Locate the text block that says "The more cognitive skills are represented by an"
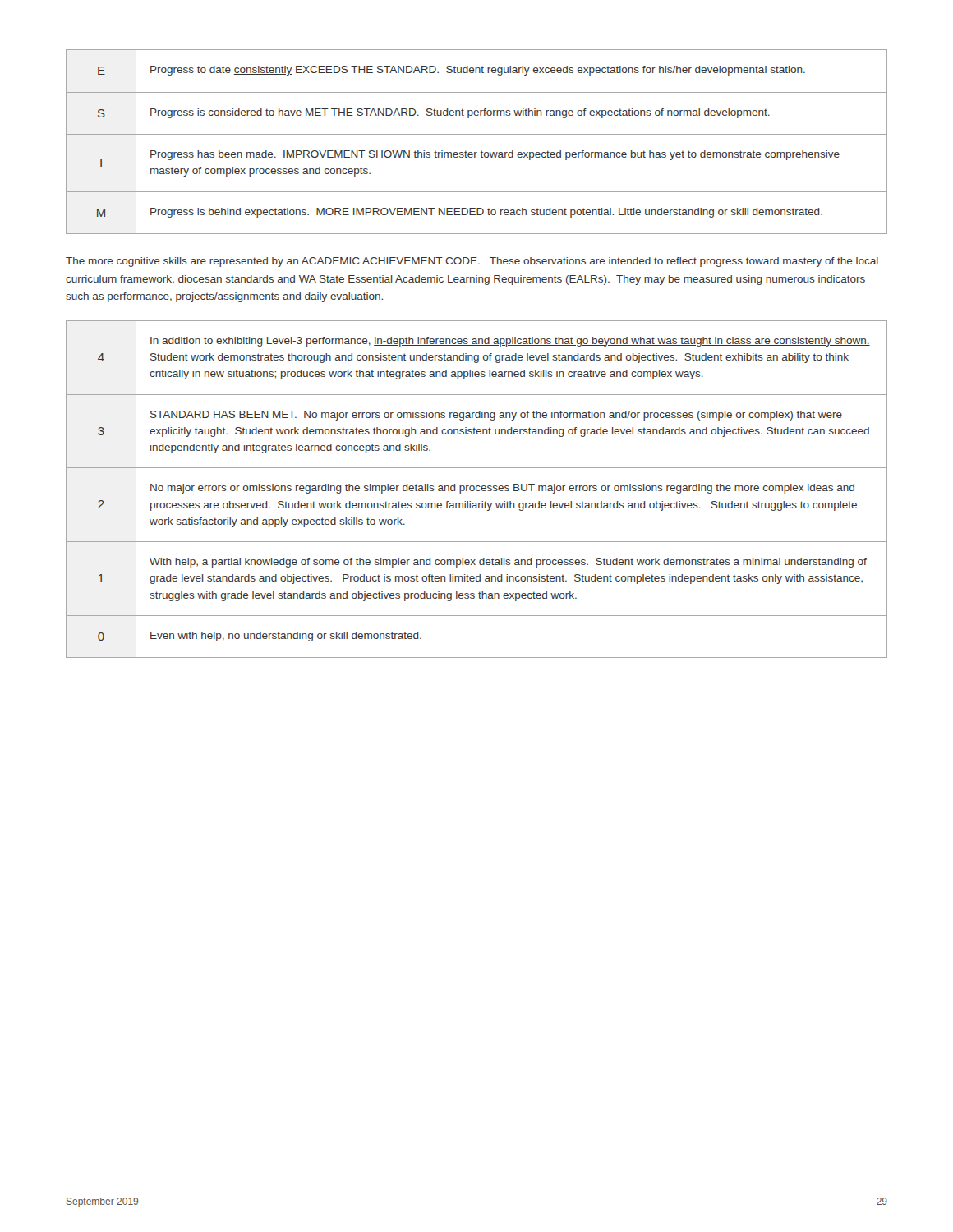The width and height of the screenshot is (953, 1232). (x=472, y=279)
